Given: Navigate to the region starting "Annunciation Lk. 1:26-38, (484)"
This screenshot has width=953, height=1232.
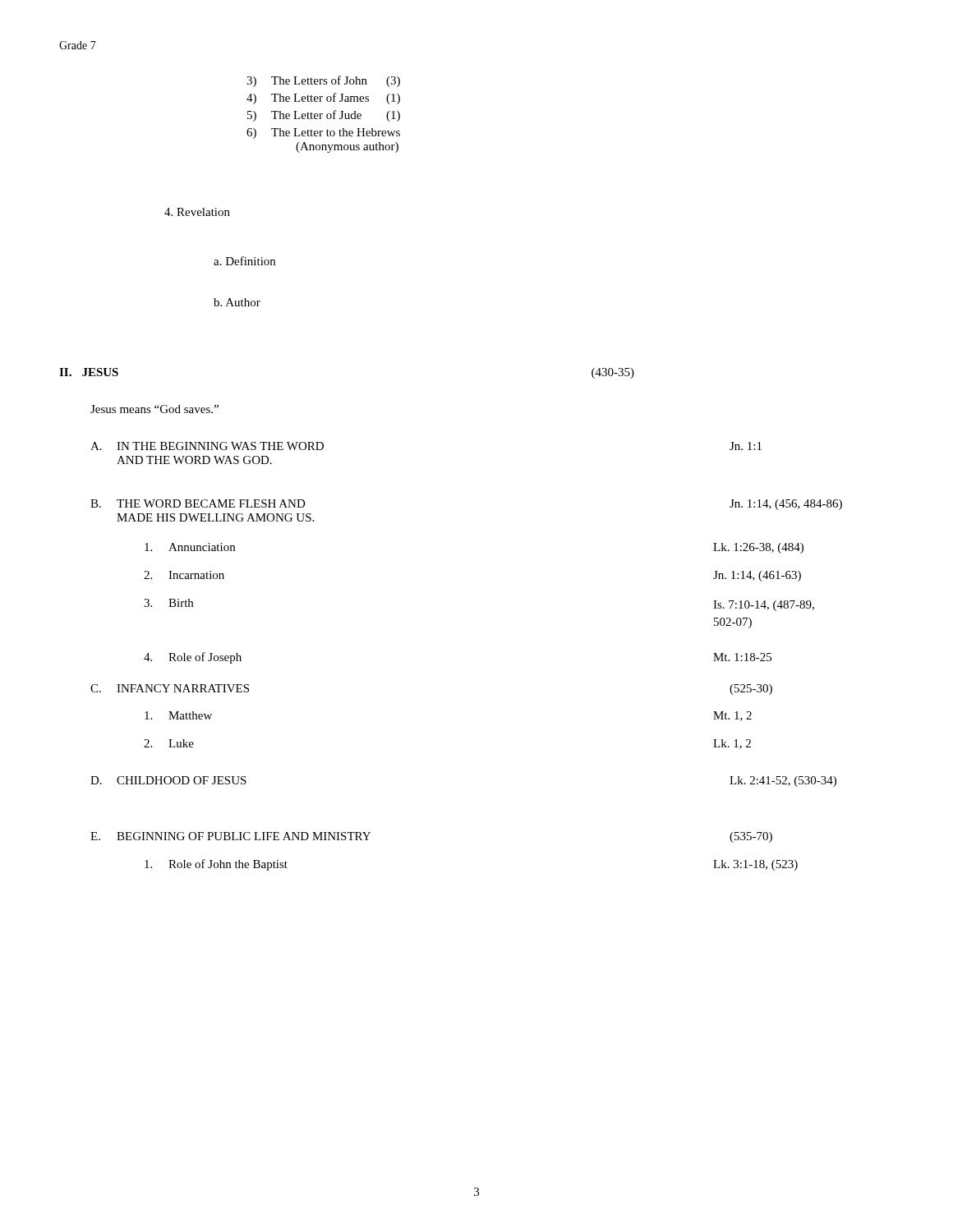Looking at the screenshot, I should [x=203, y=548].
